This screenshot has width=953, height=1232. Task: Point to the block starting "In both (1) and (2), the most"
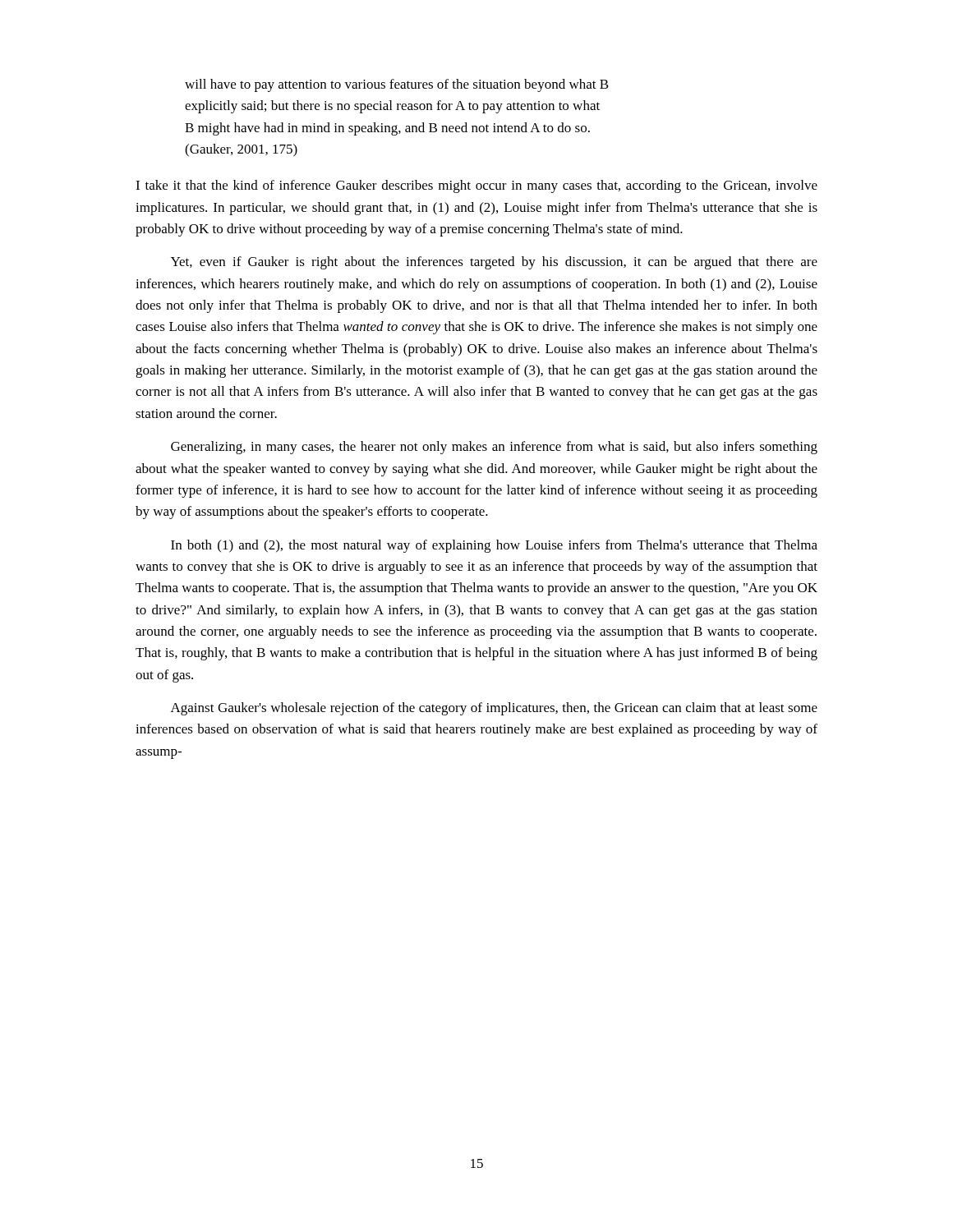click(x=476, y=610)
